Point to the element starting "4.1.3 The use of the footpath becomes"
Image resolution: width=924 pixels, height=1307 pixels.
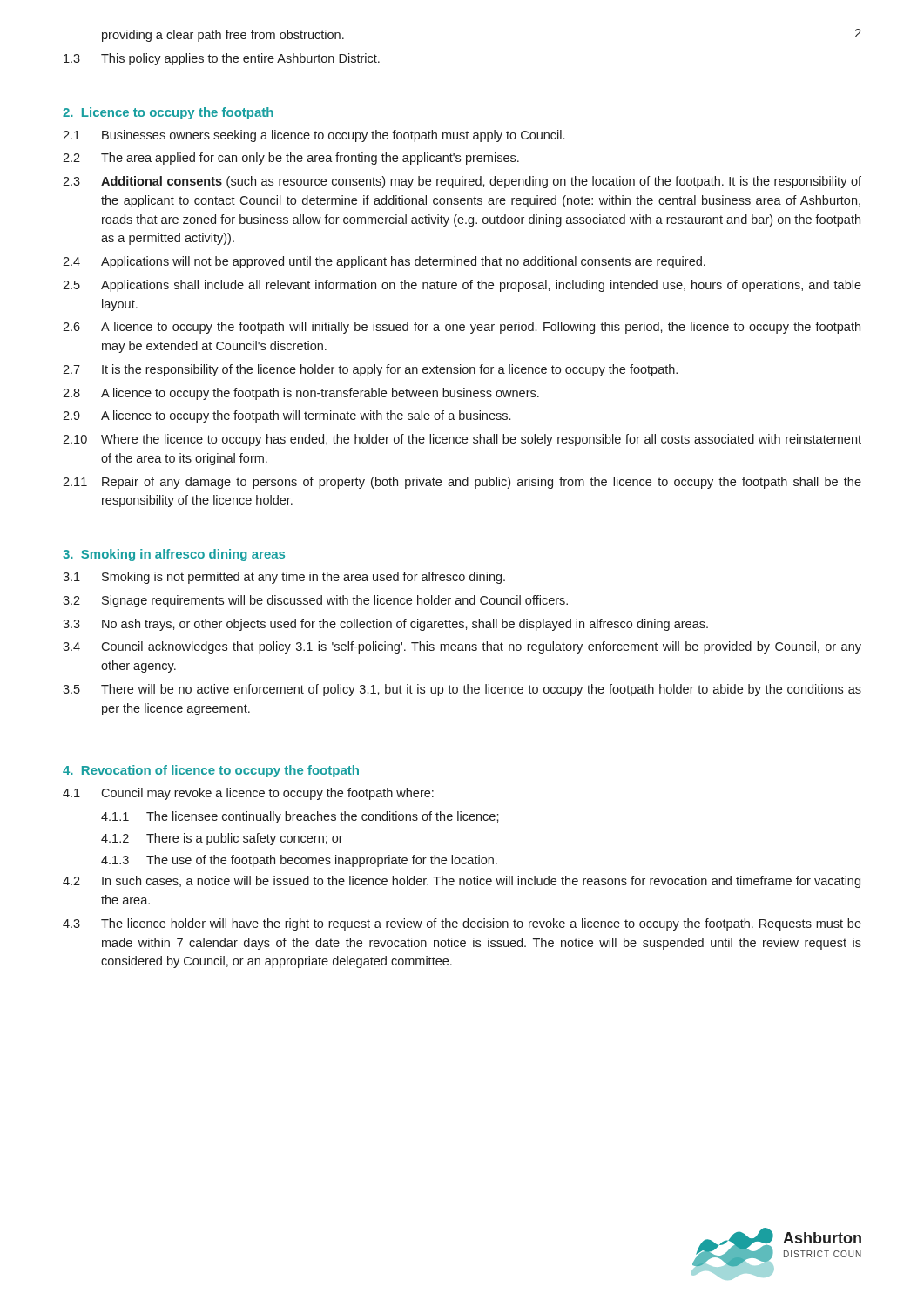[x=300, y=860]
